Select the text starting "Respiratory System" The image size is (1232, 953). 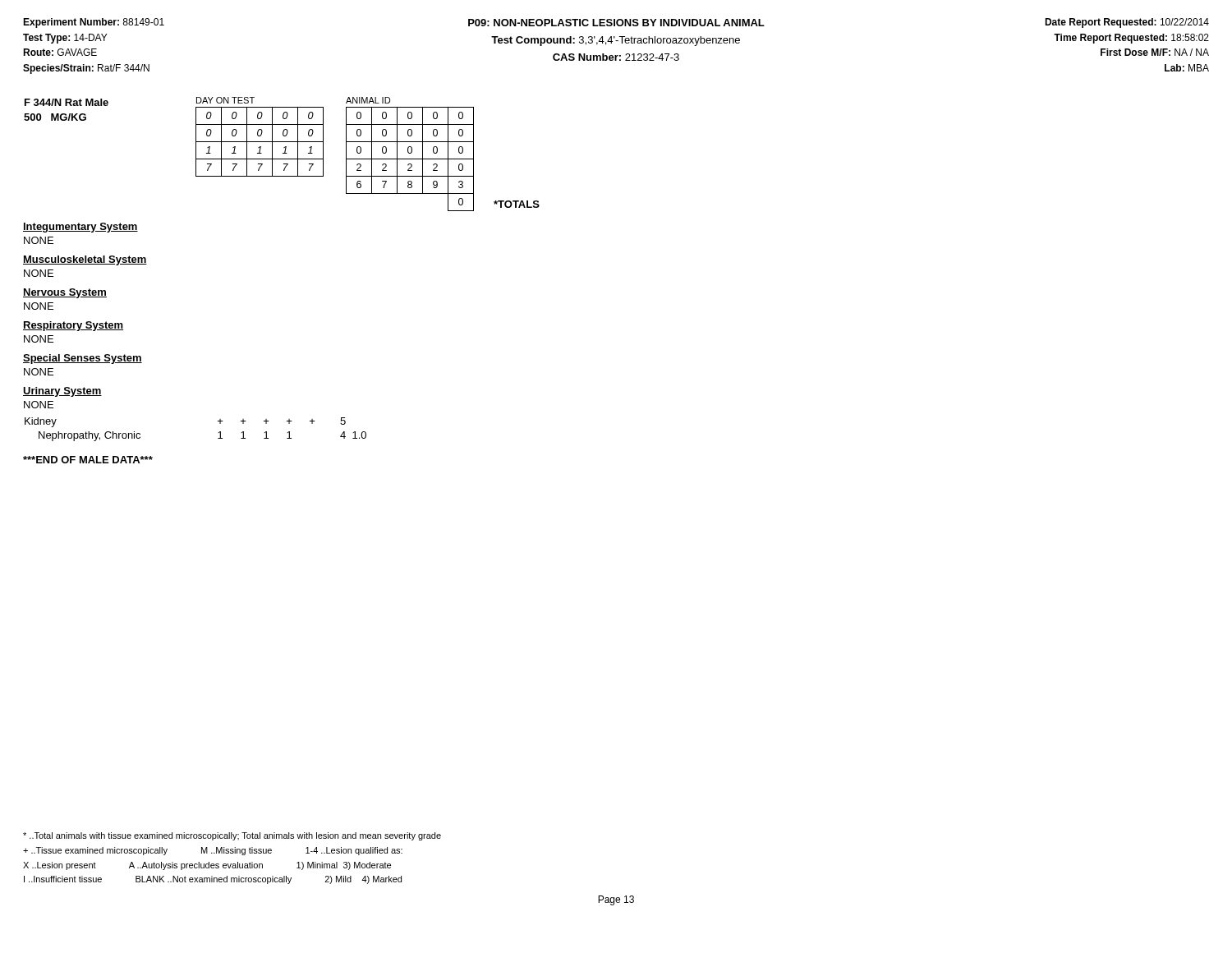(x=73, y=325)
